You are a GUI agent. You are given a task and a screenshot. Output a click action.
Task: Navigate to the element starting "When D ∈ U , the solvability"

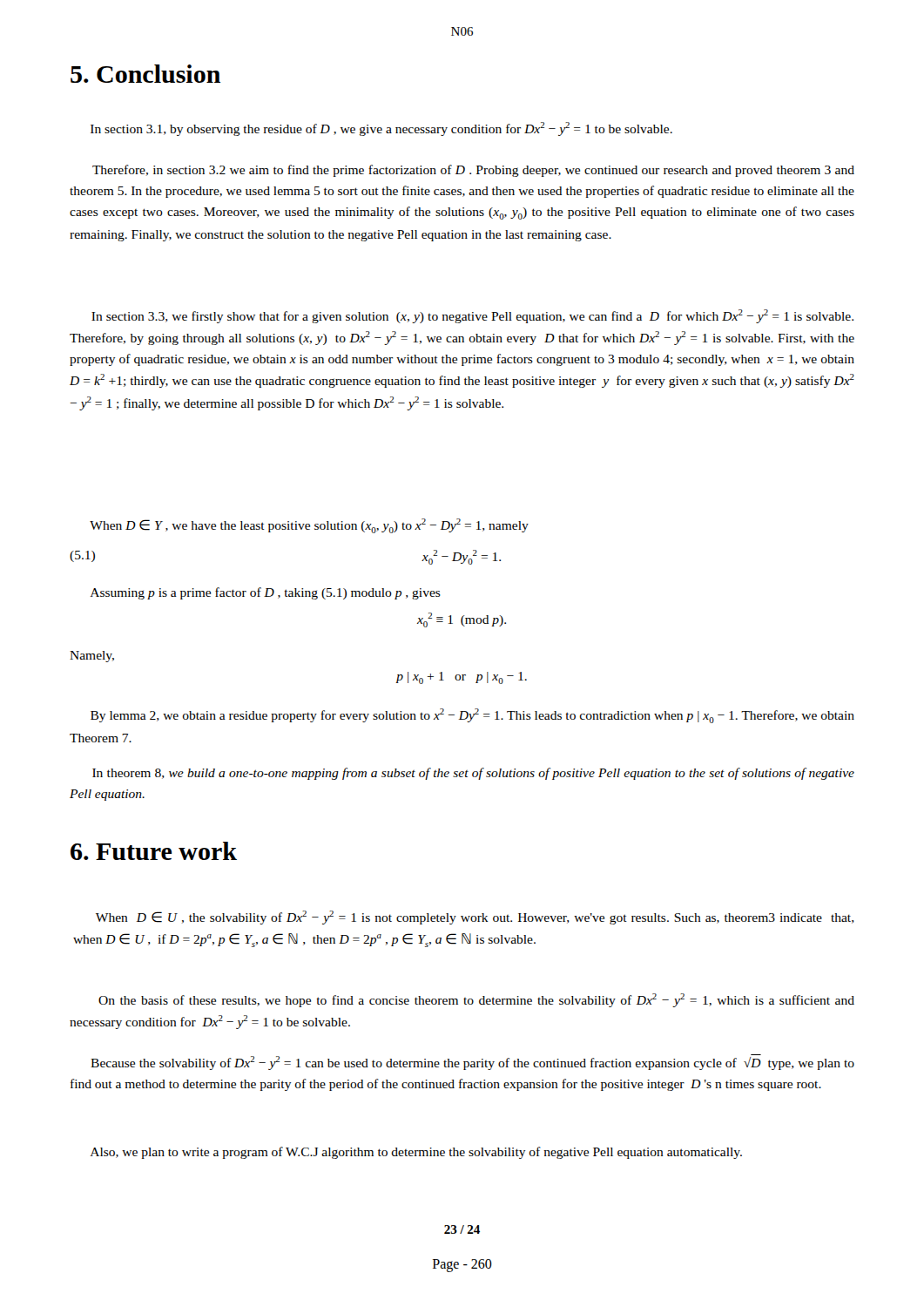tap(462, 929)
